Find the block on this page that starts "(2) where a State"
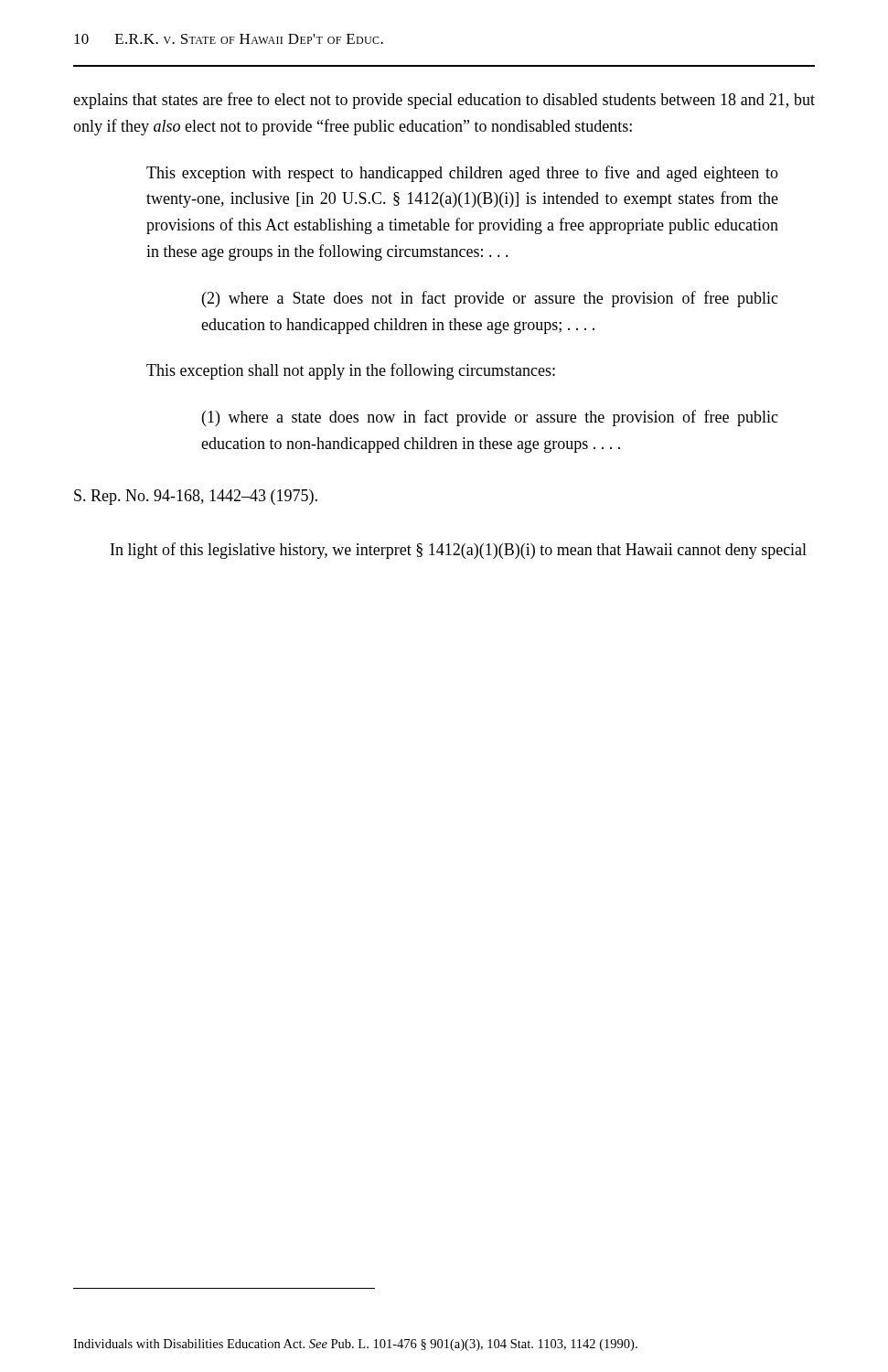This screenshot has height=1372, width=888. 490,311
